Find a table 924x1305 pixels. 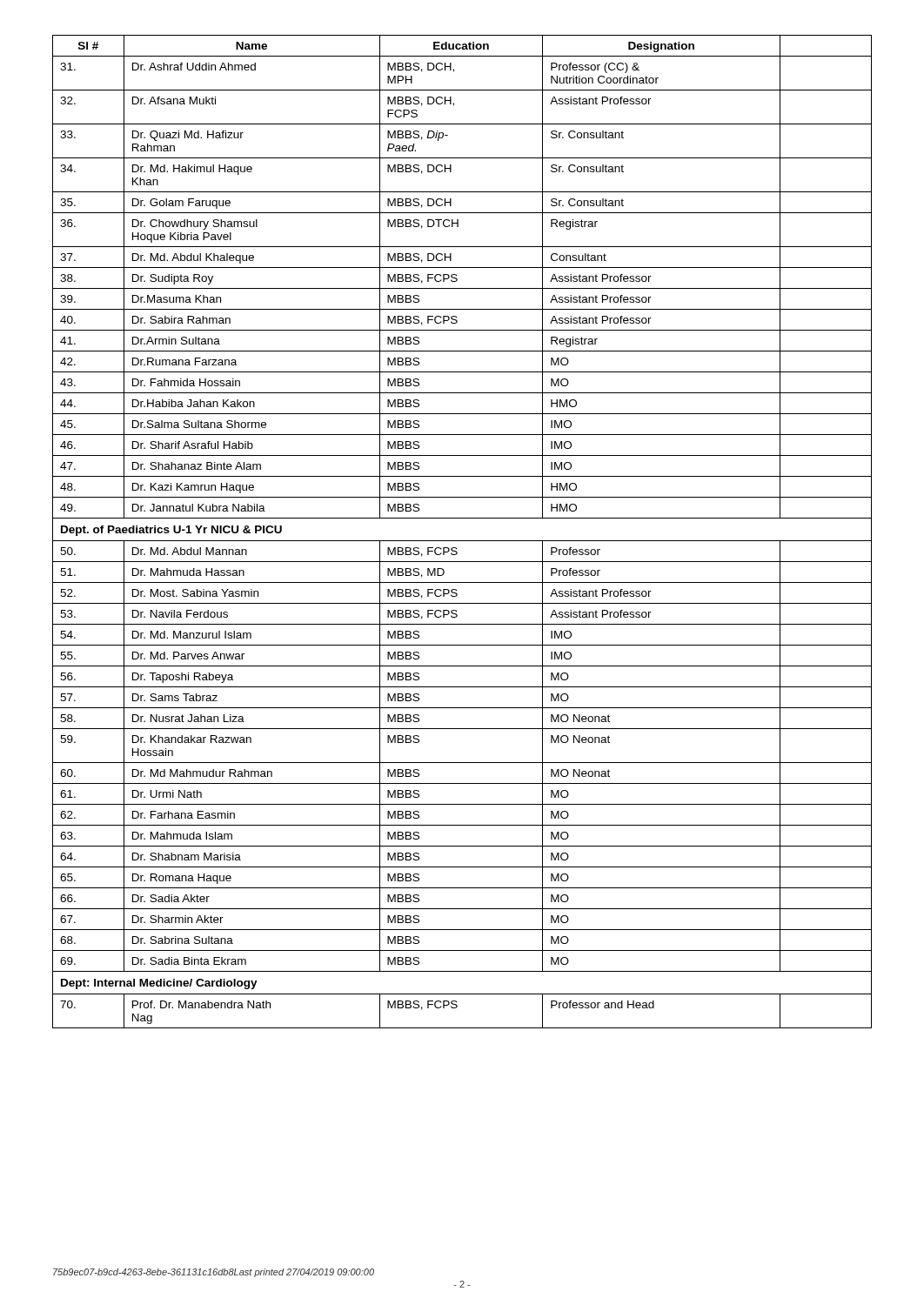pos(462,532)
